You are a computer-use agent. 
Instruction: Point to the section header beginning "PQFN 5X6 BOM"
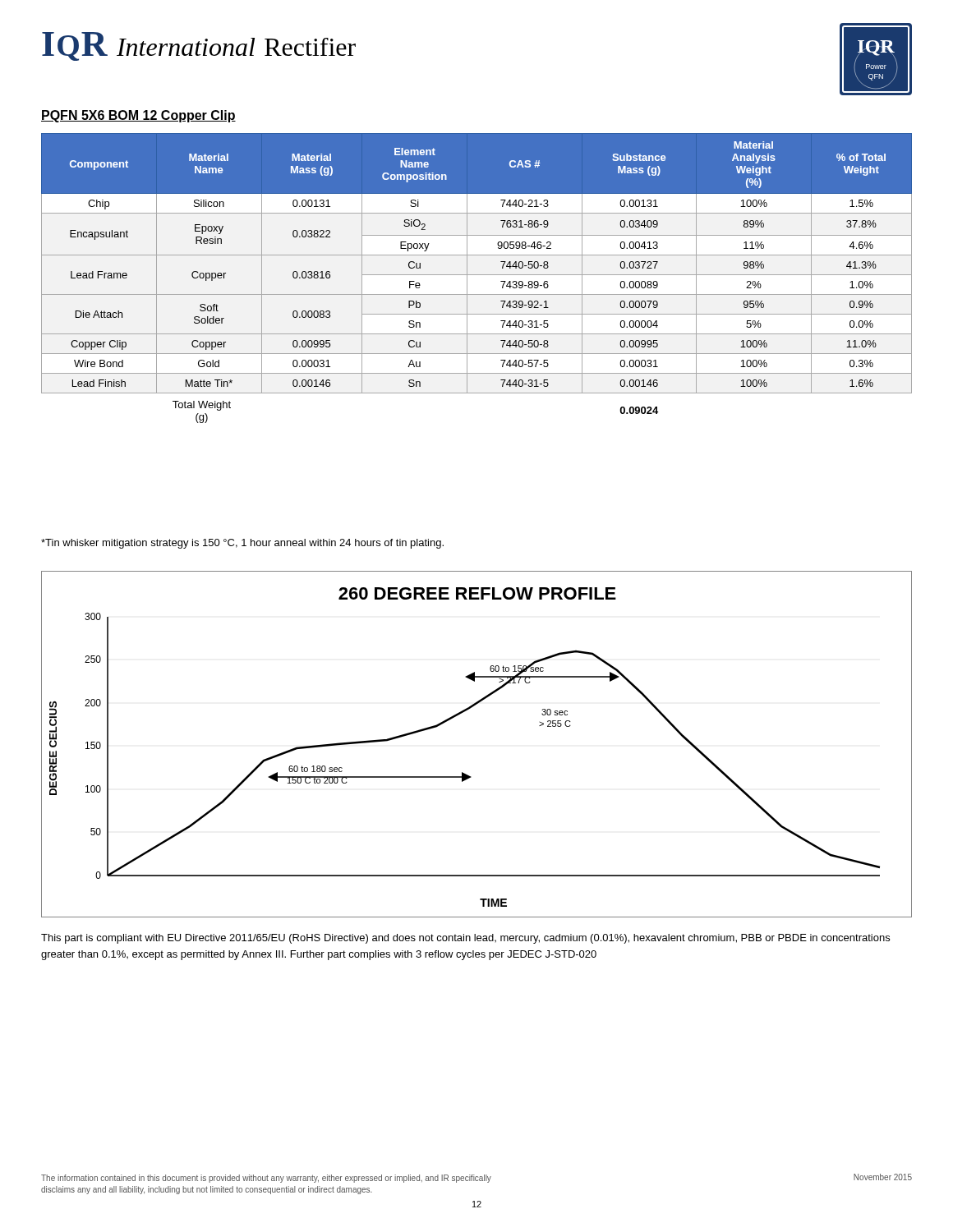[x=138, y=115]
